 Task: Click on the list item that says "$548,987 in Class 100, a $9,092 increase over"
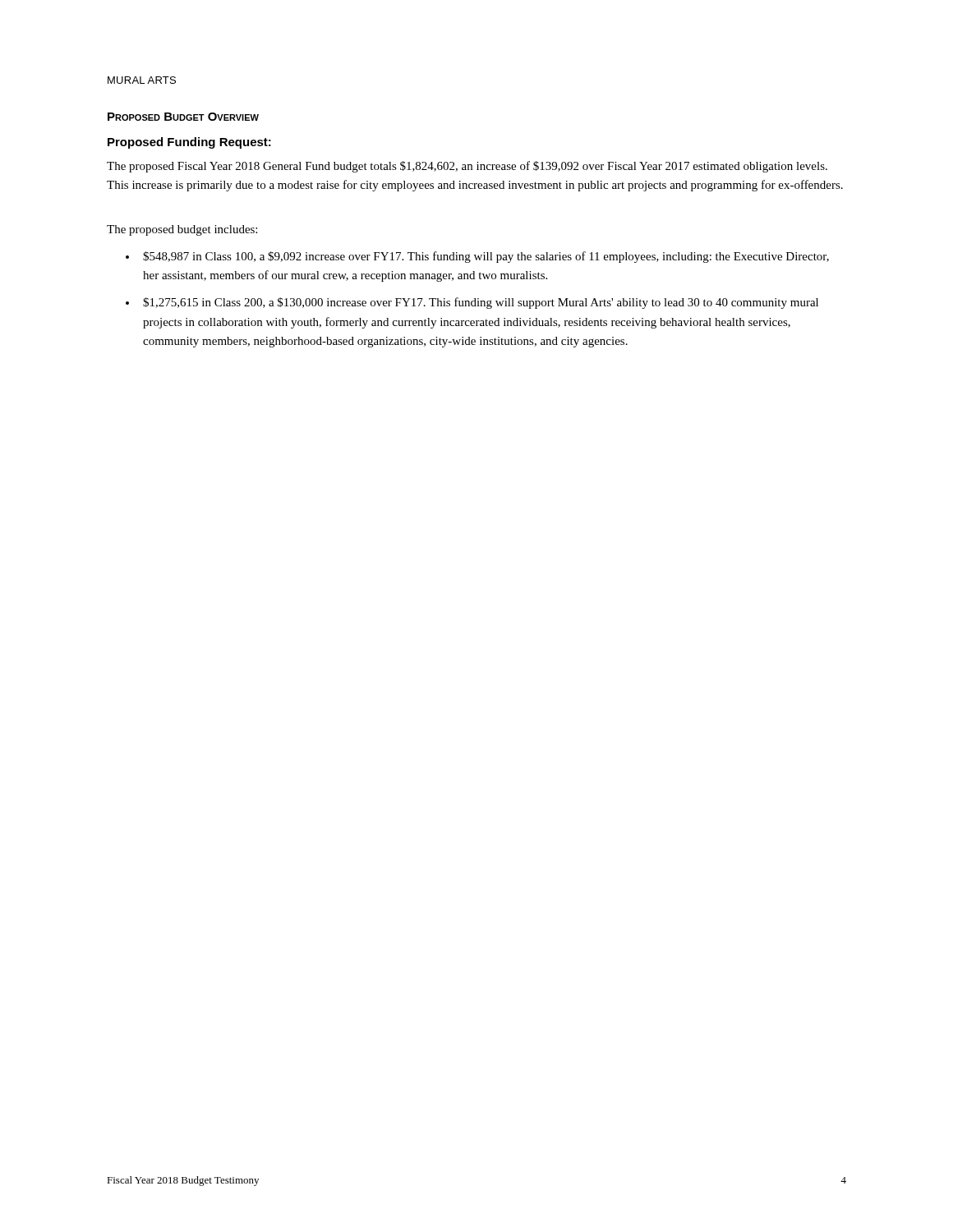[486, 266]
